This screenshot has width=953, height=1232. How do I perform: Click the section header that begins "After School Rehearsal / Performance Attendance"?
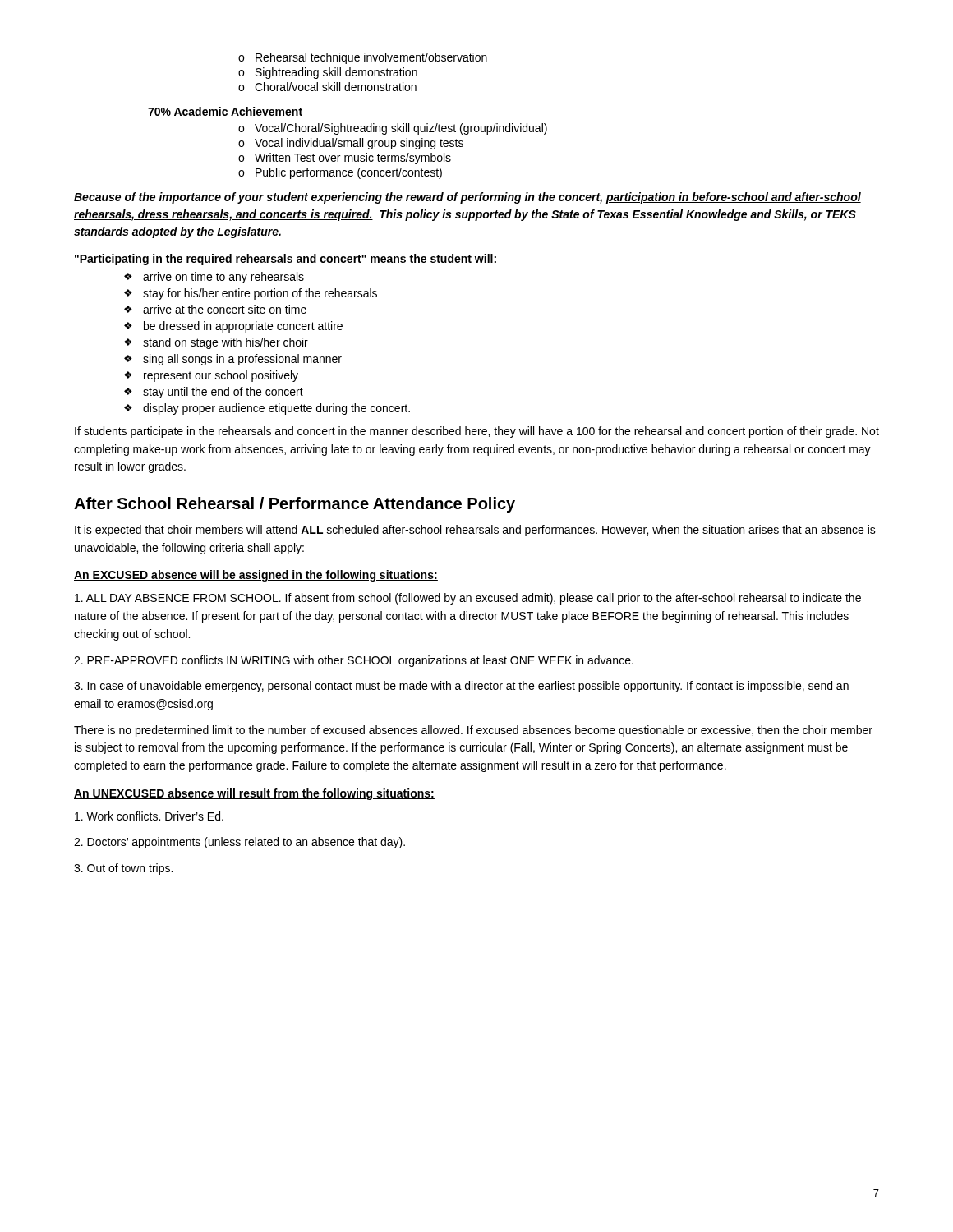[x=295, y=504]
